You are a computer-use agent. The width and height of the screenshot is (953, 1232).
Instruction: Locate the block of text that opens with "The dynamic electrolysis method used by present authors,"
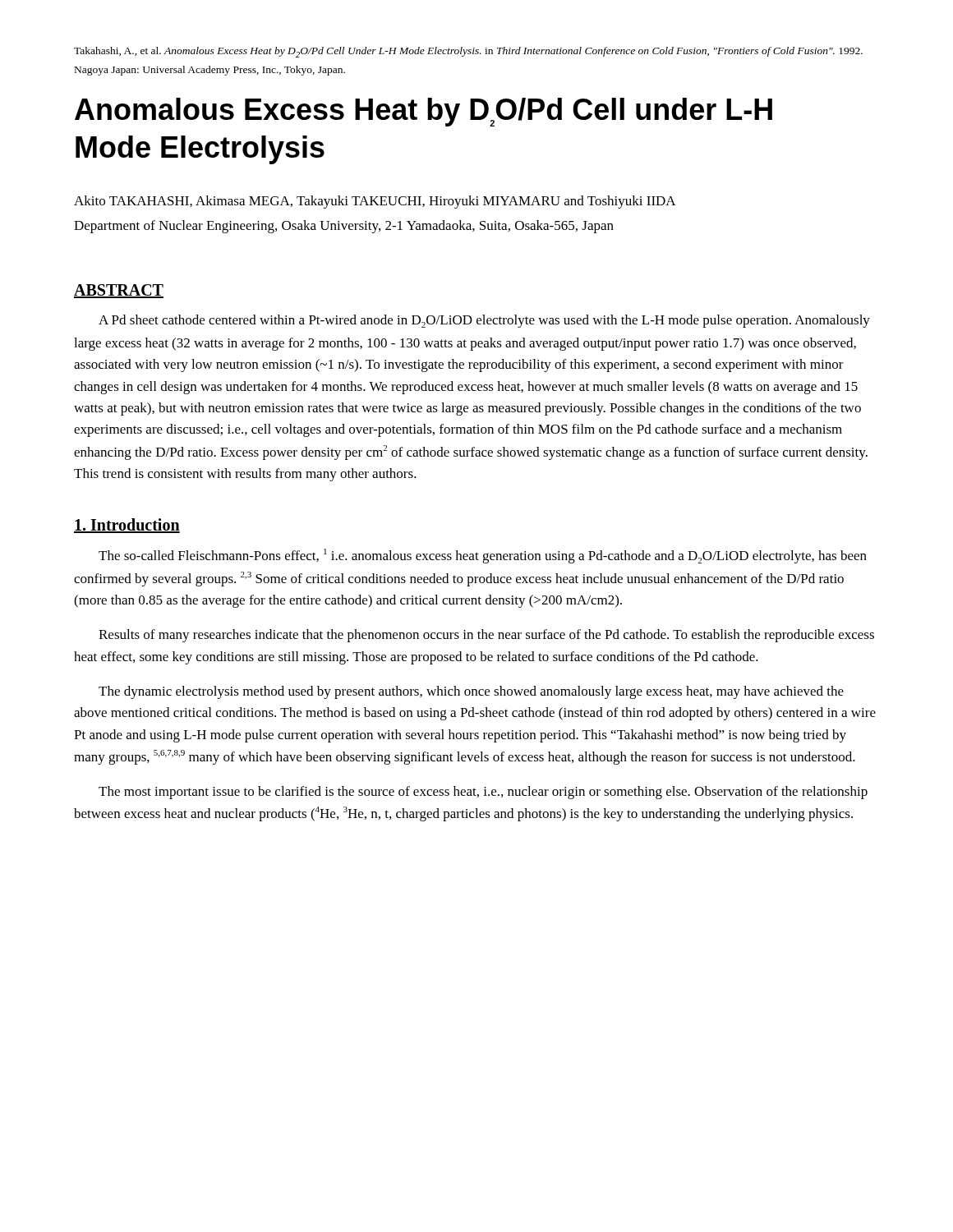point(475,724)
